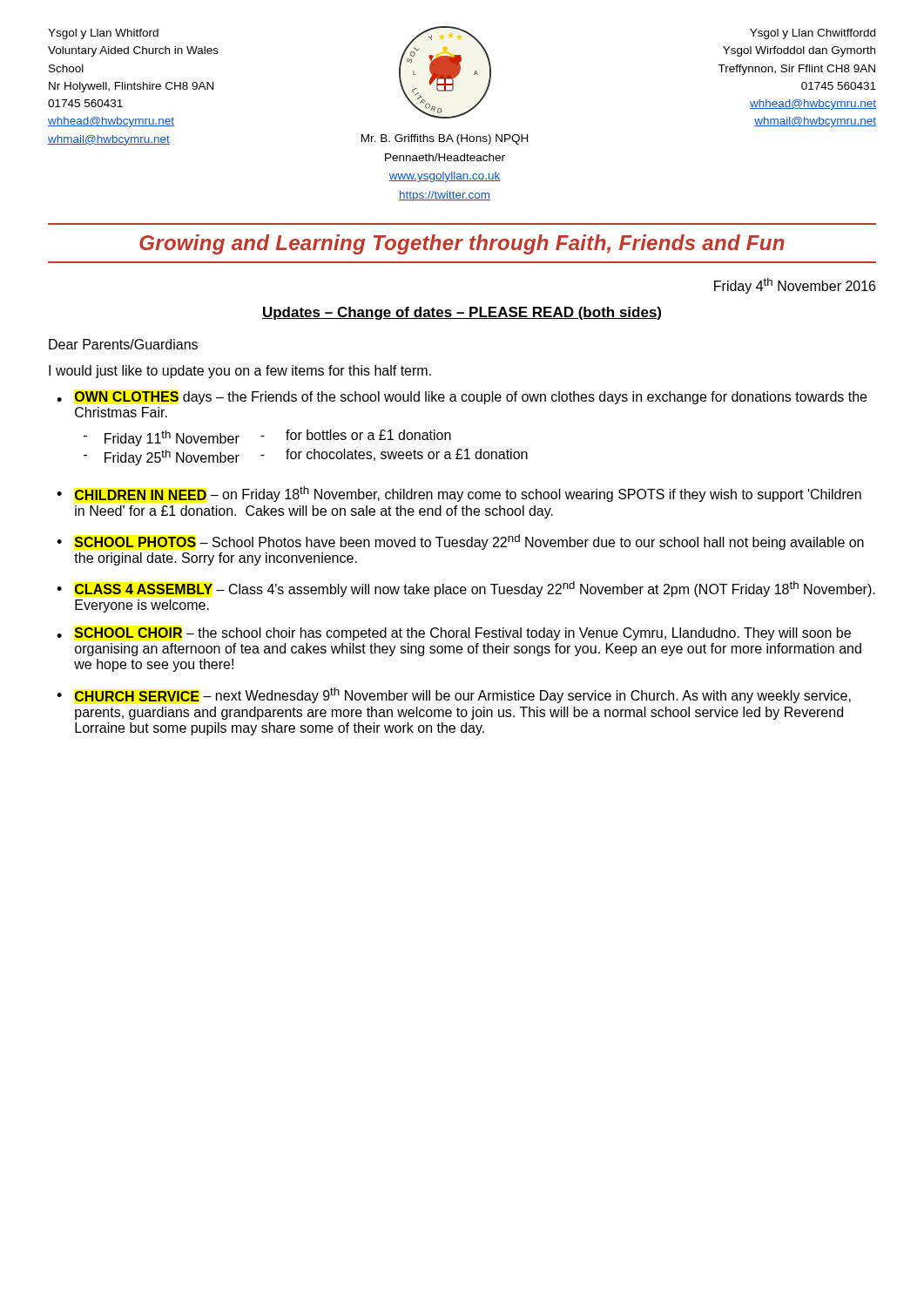Point to the block beginning "Mr. B. Griffiths BA (Hons) NPQH Pennaeth/Headteacher"
This screenshot has height=1307, width=924.
pos(445,166)
